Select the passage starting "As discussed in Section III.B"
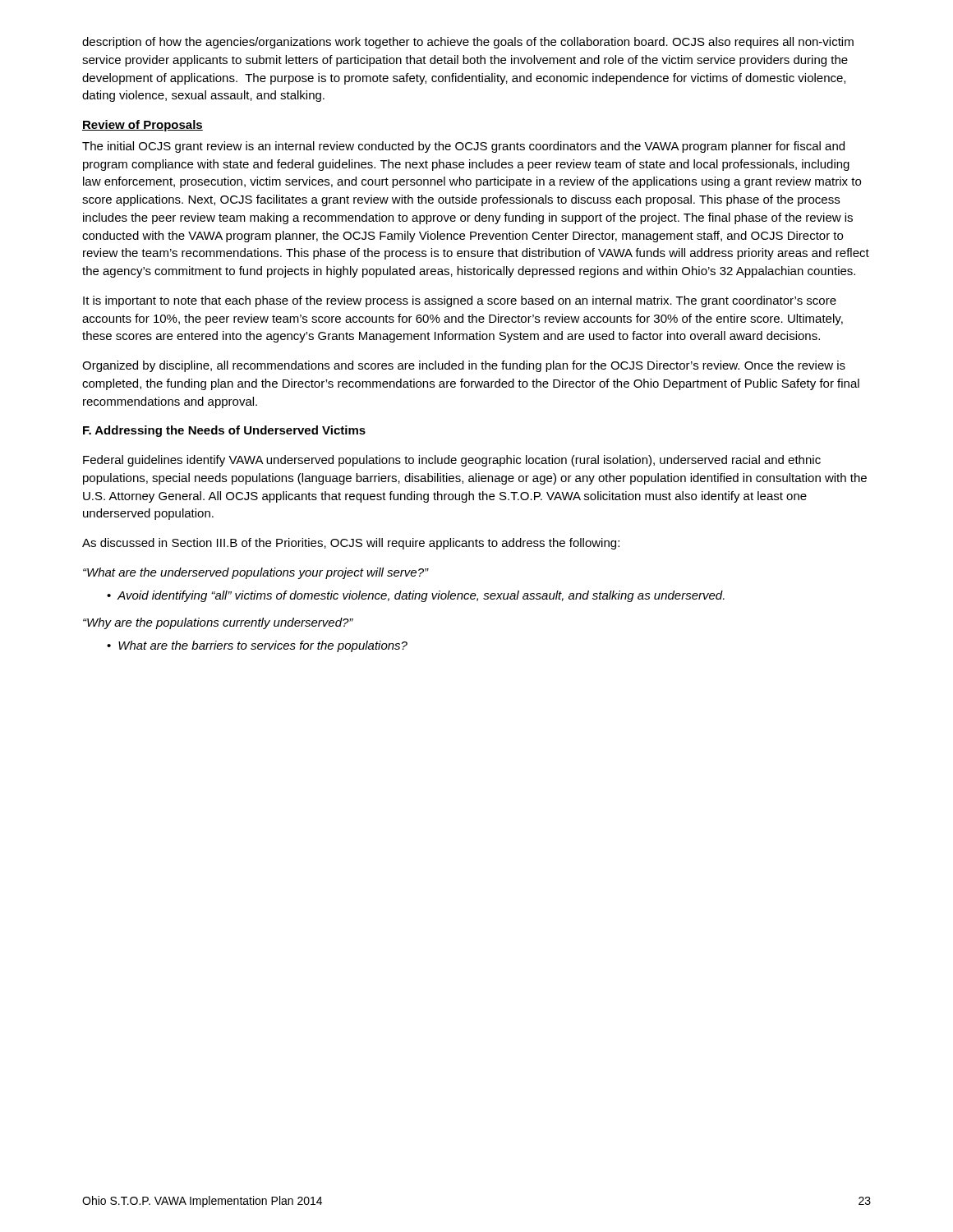 pyautogui.click(x=351, y=543)
